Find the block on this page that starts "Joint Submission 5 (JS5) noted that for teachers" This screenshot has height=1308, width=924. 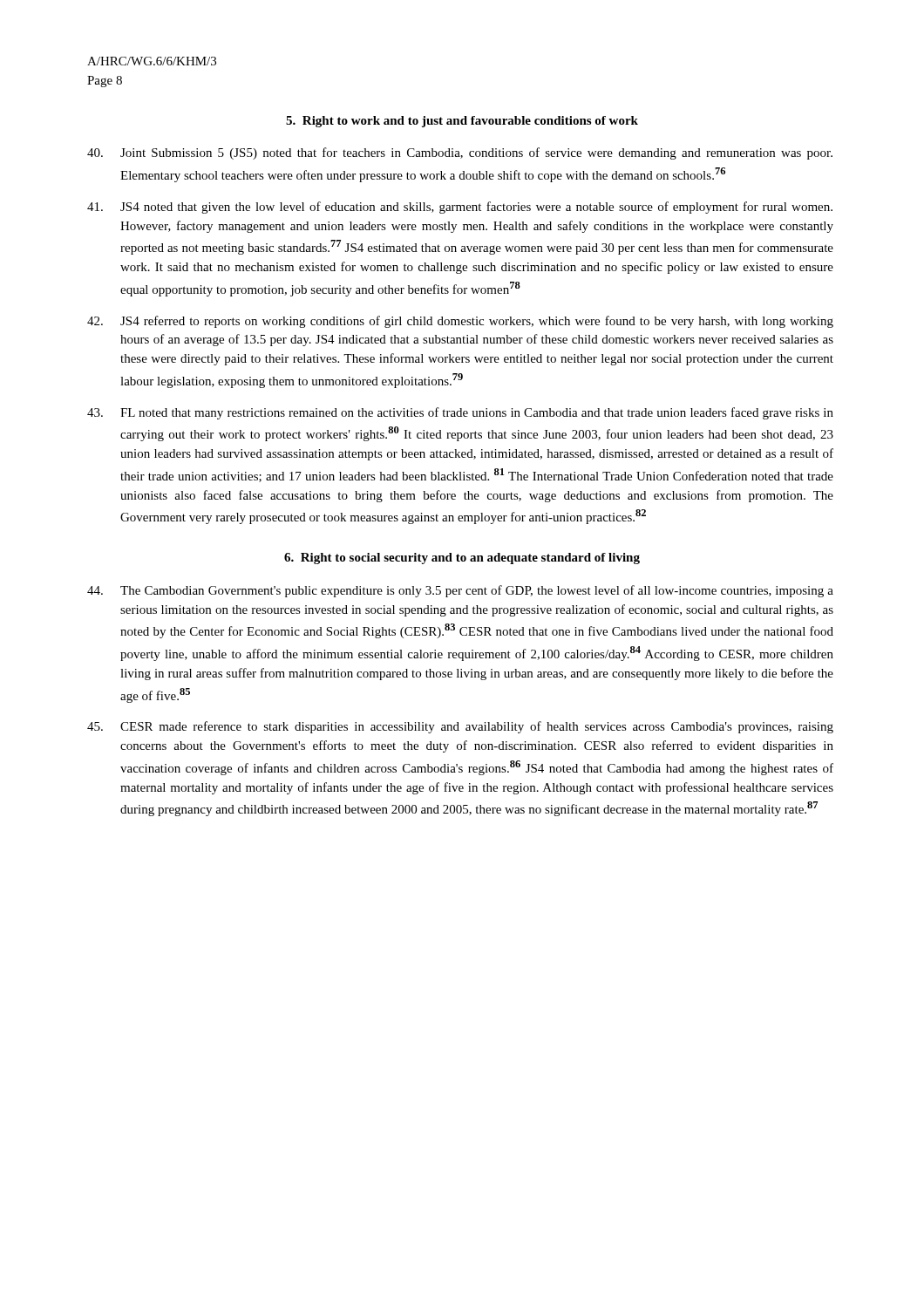pyautogui.click(x=460, y=165)
